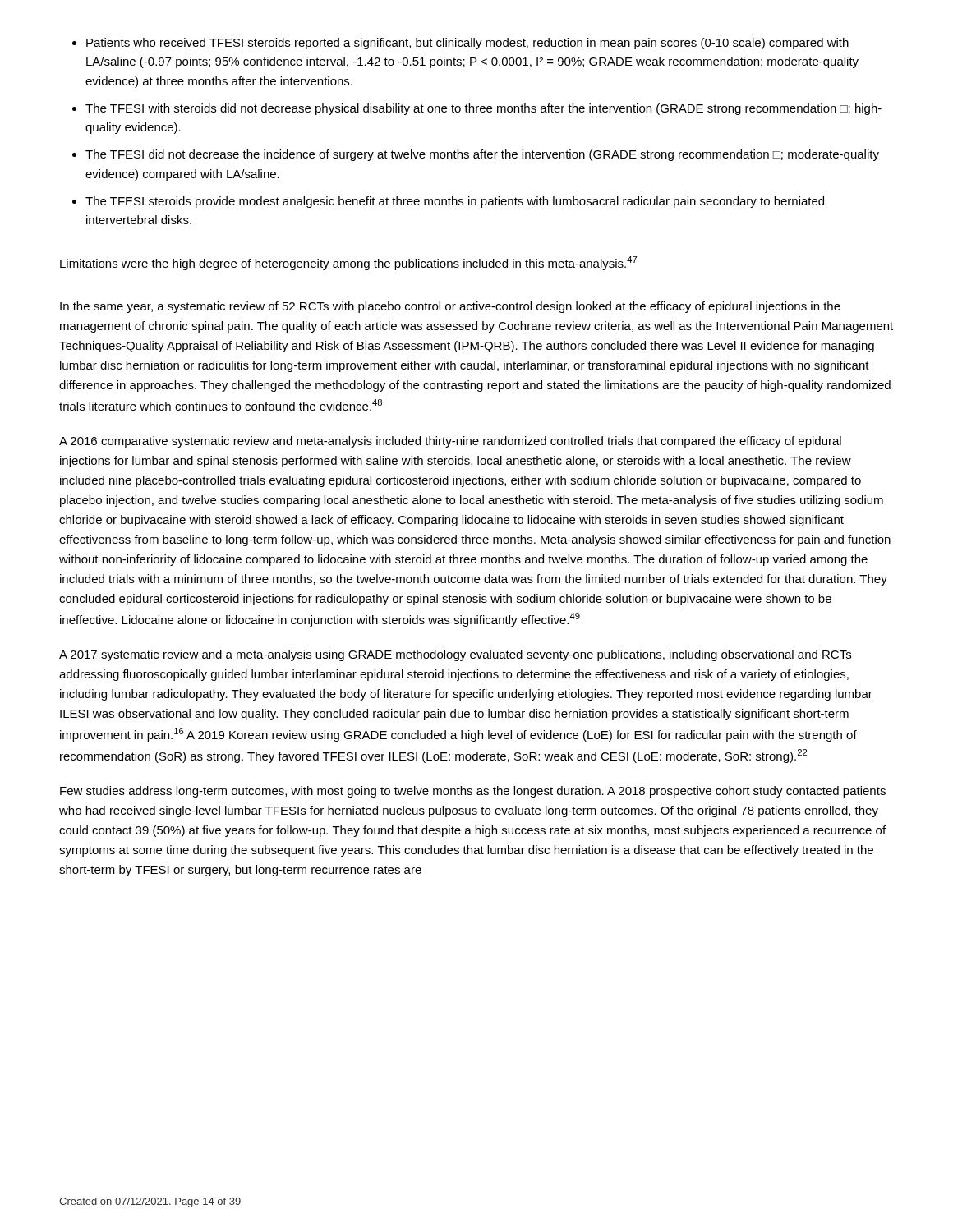Where is the passage that starts "A 2016 comparative systematic review and"?
This screenshot has width=953, height=1232.
[x=475, y=530]
